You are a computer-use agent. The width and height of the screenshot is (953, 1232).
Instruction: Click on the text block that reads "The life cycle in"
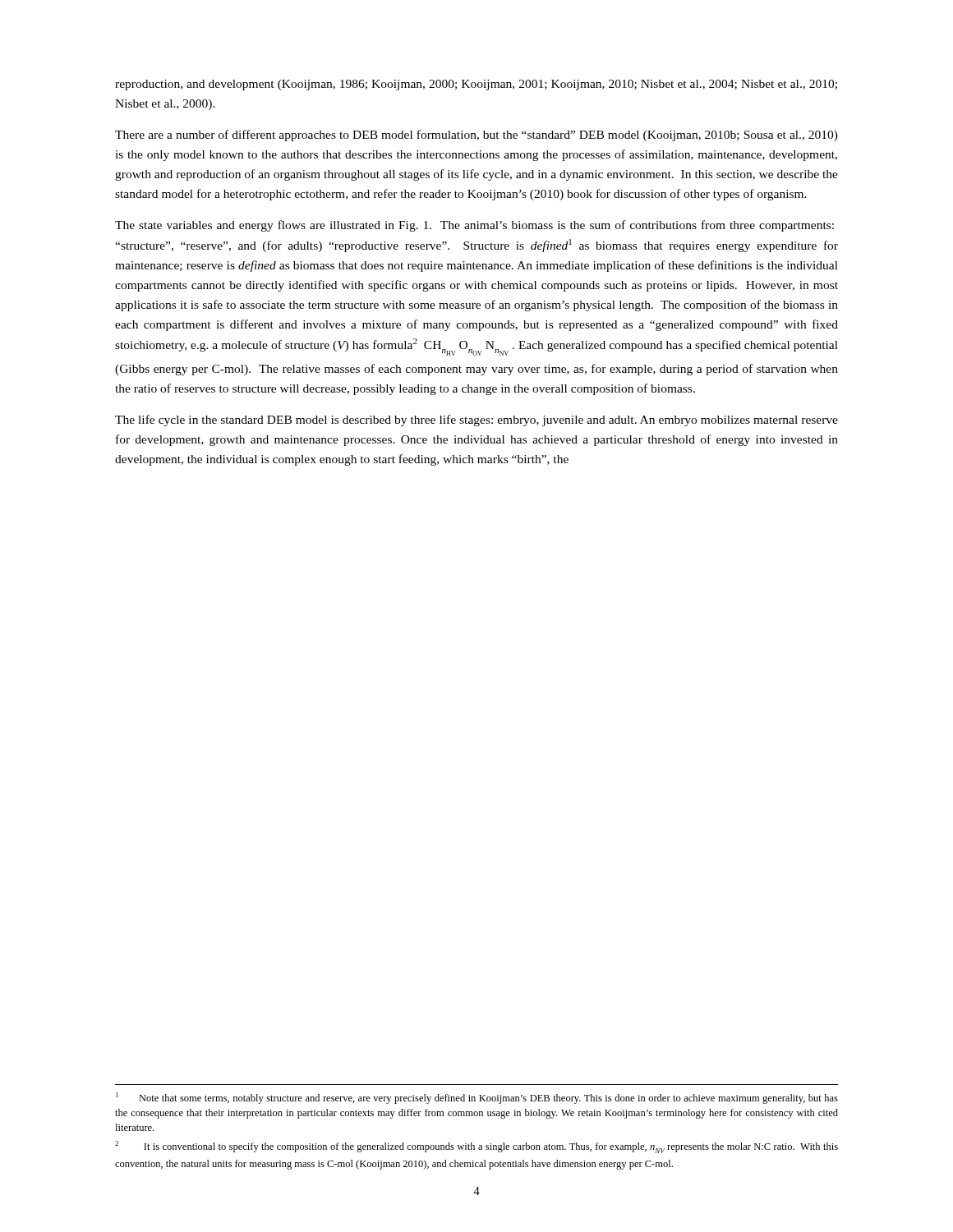(x=476, y=439)
